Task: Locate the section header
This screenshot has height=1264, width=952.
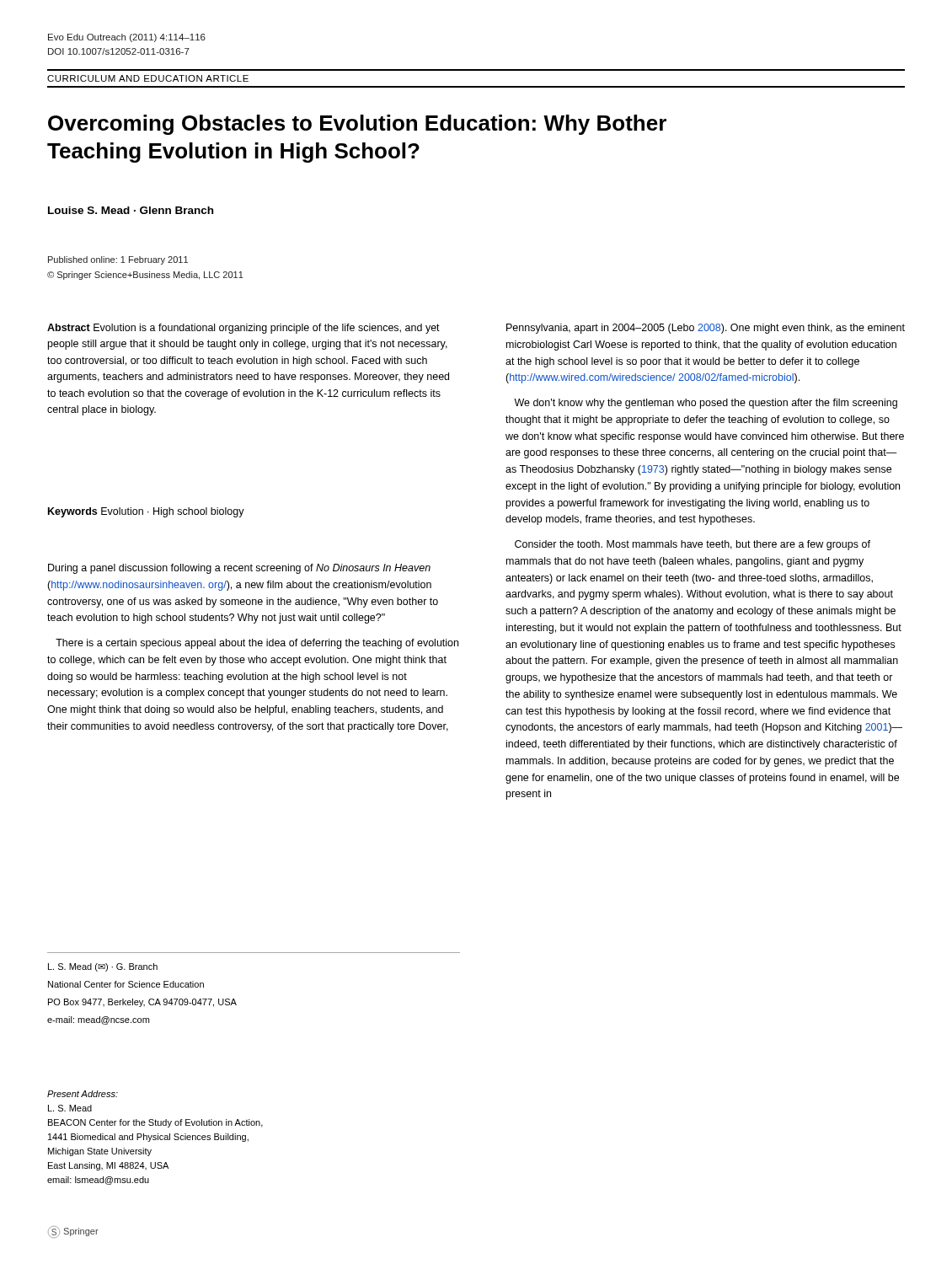Action: (x=148, y=78)
